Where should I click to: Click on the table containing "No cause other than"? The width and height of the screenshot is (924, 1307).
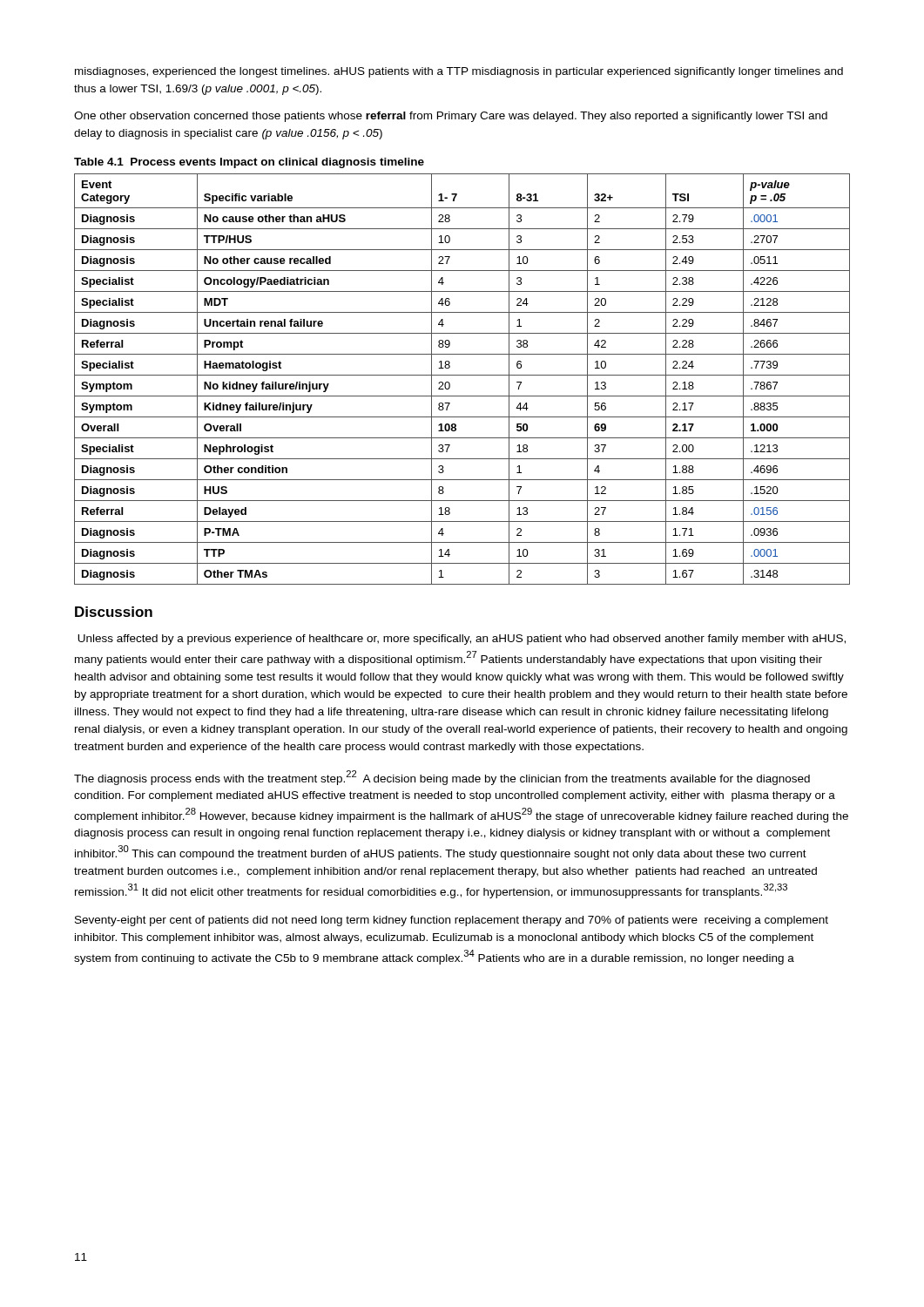(x=462, y=379)
